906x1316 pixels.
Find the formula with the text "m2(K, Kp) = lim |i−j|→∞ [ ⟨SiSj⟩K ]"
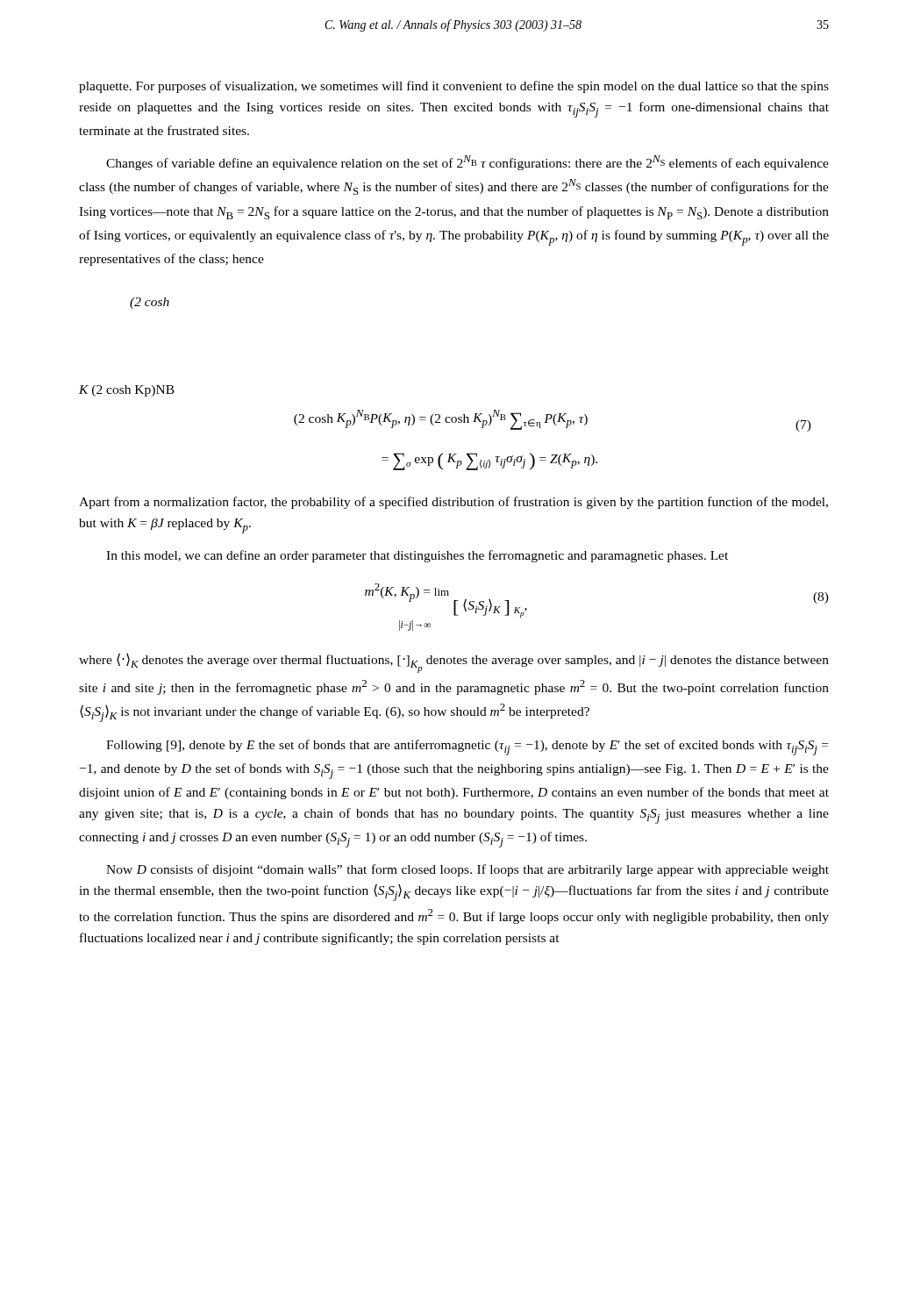[454, 607]
